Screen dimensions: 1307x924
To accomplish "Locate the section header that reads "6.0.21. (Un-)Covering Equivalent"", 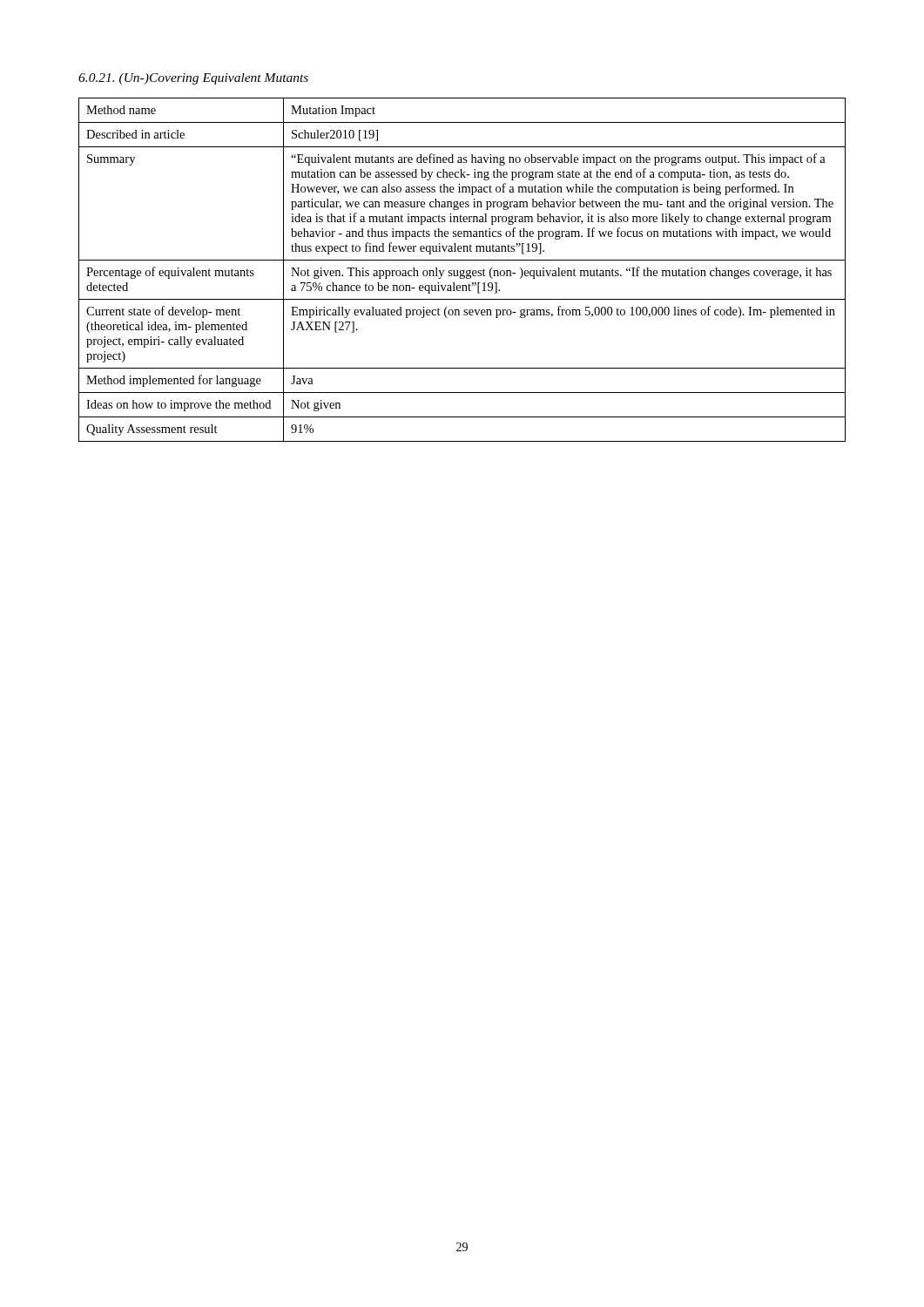I will pyautogui.click(x=193, y=77).
